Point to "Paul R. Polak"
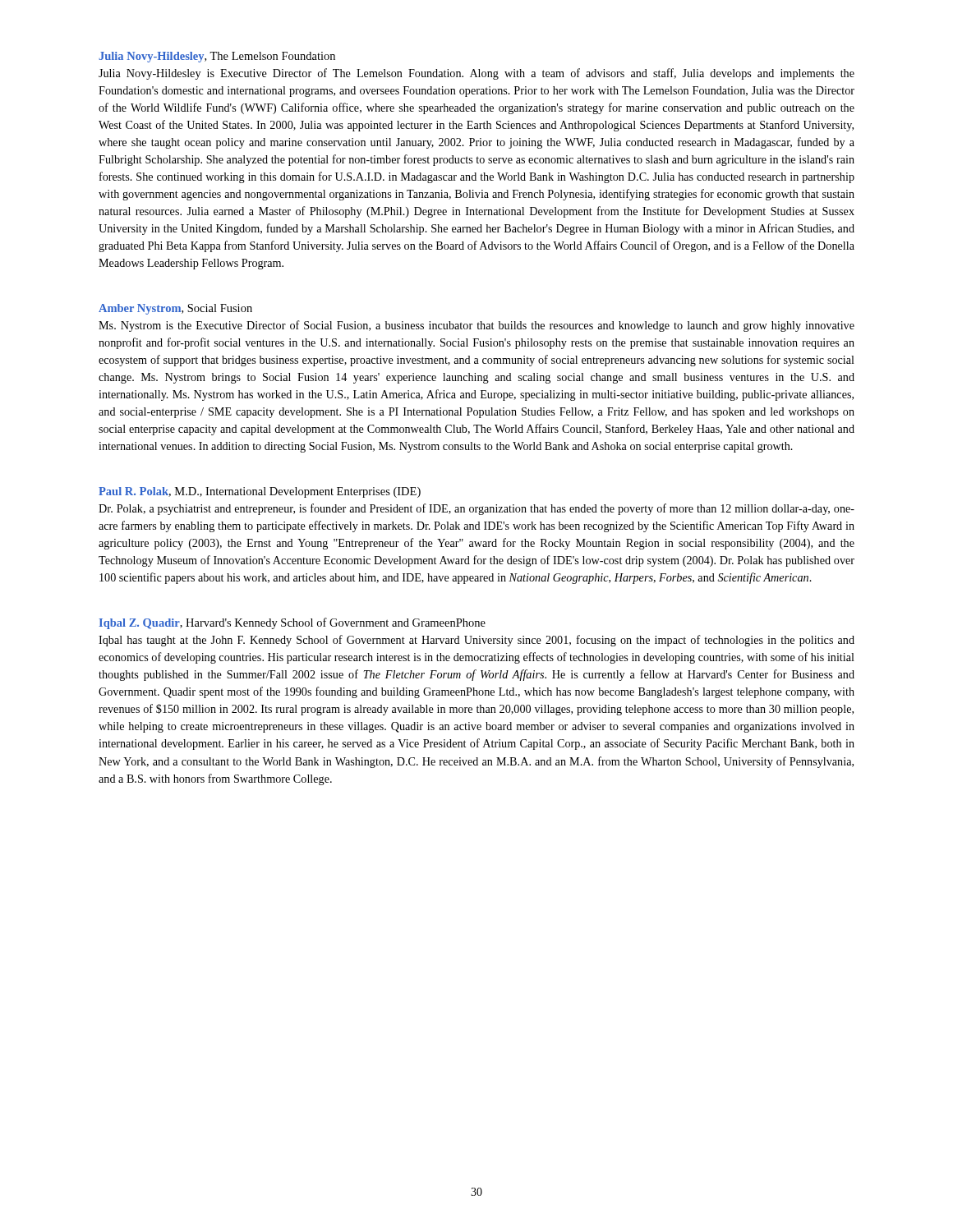Screen dimensions: 1232x953 (133, 491)
